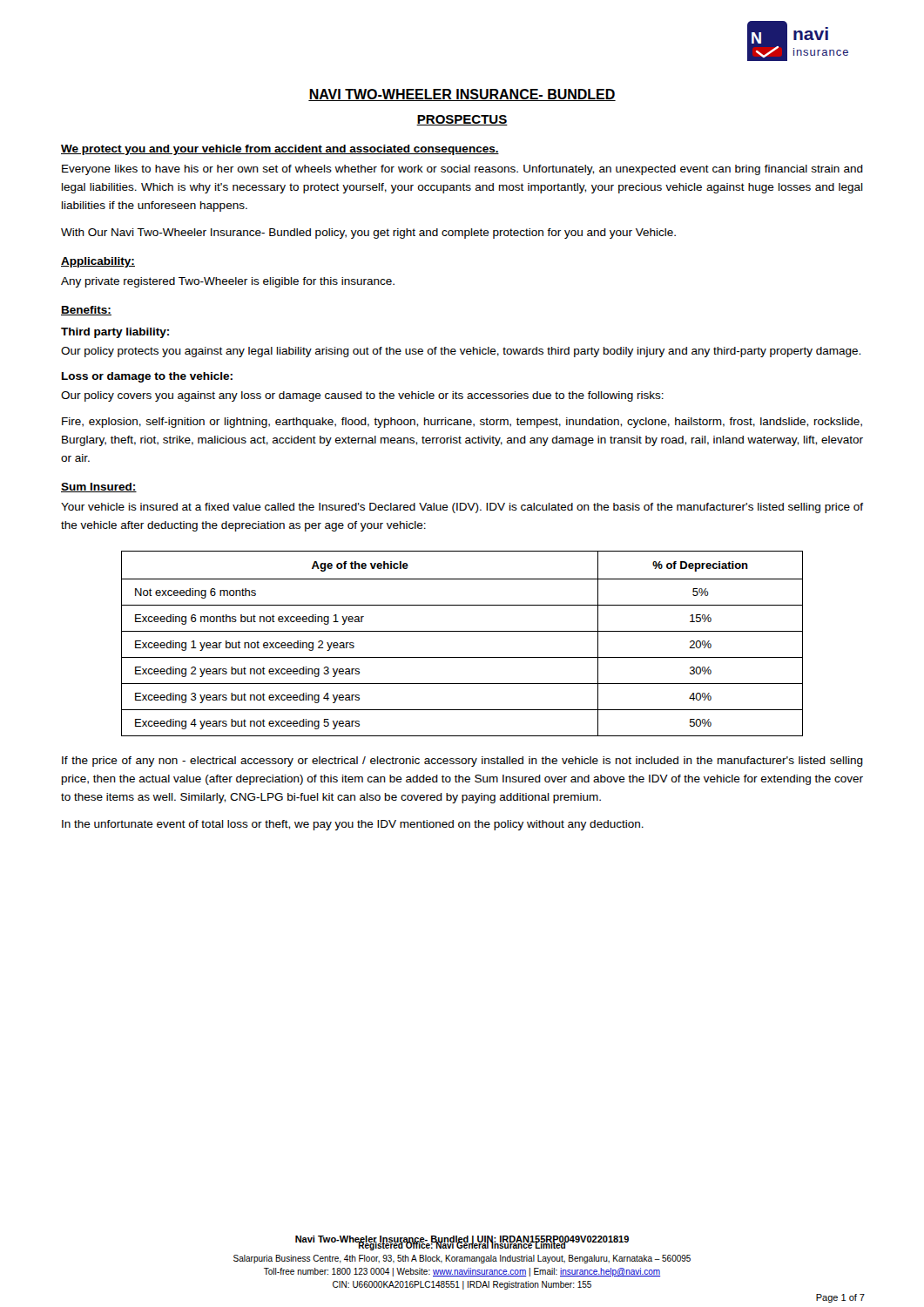Navigate to the text block starting "Our policy covers you against any loss or"
This screenshot has width=924, height=1307.
point(462,396)
